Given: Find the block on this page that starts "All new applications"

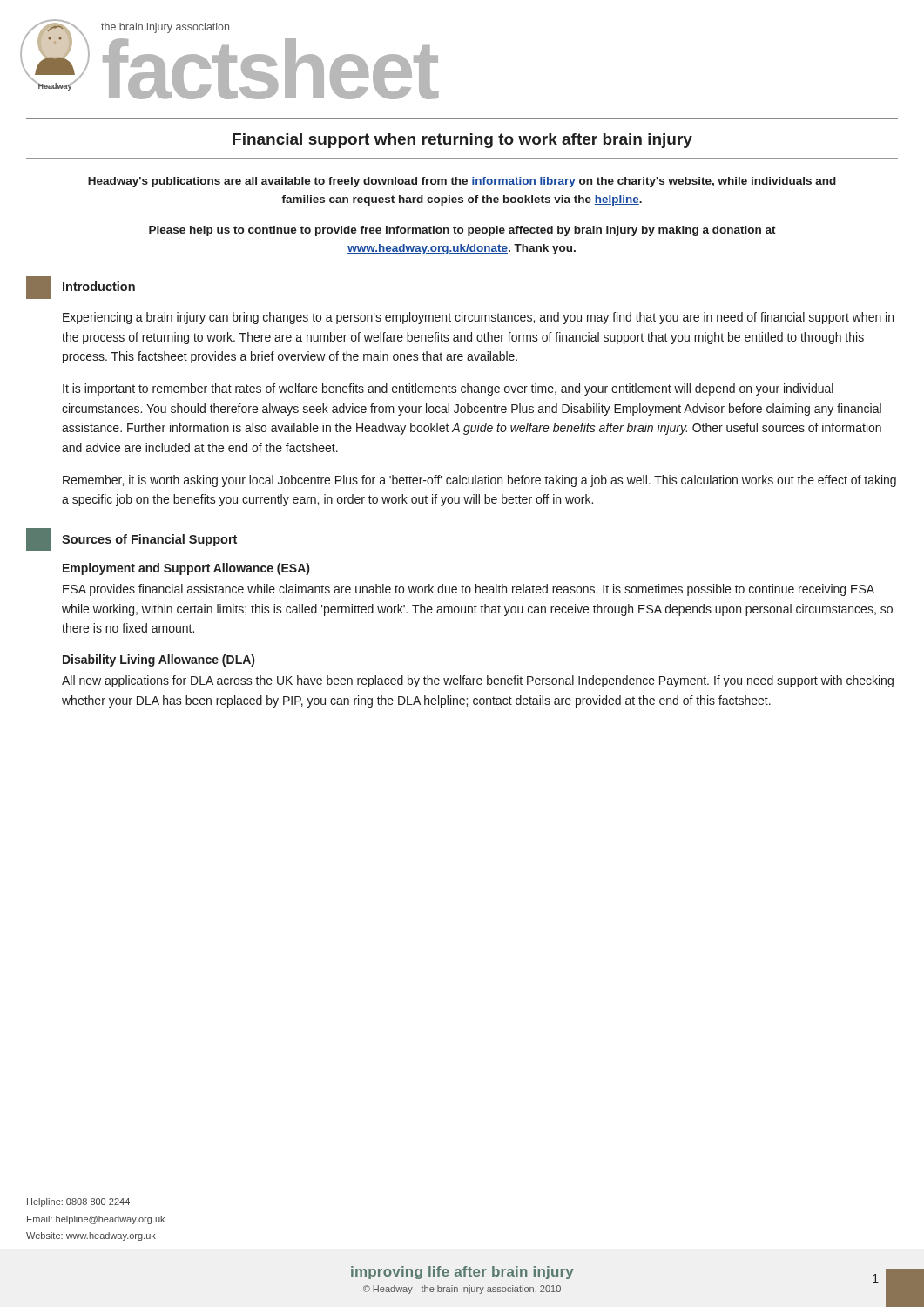Looking at the screenshot, I should tap(478, 690).
